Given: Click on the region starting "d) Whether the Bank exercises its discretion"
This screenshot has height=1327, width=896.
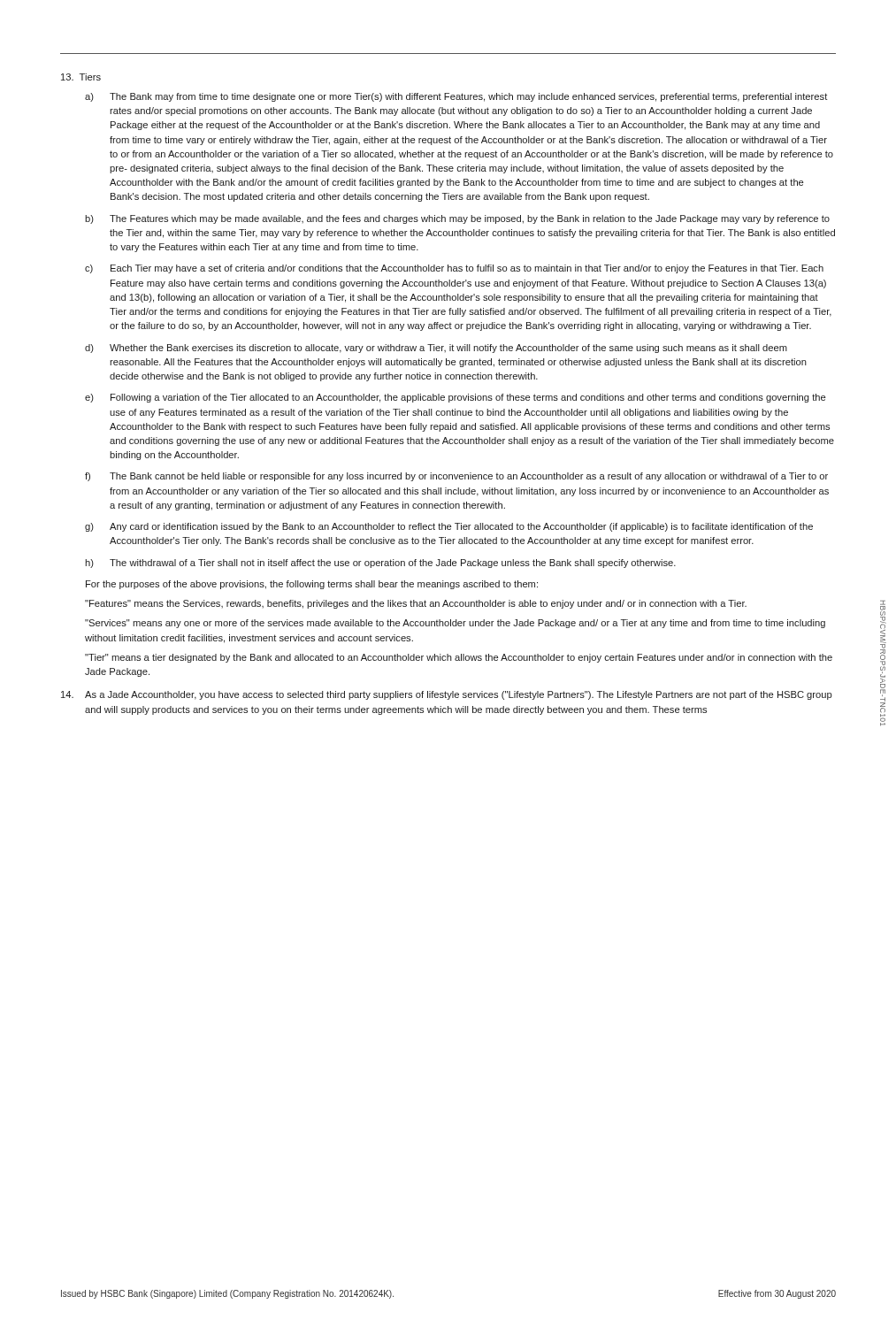Looking at the screenshot, I should (448, 362).
